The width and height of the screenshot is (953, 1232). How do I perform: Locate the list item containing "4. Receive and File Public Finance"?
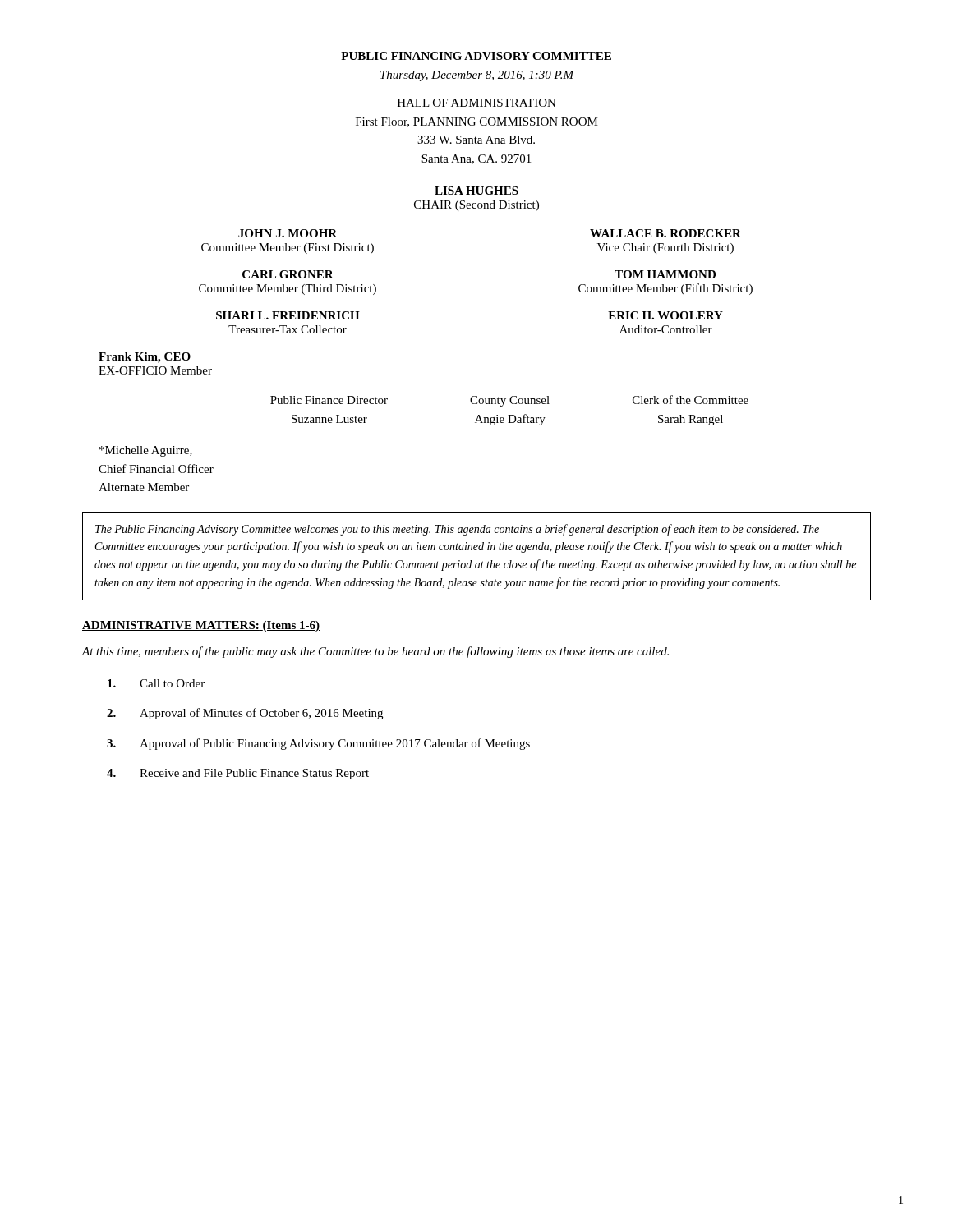click(238, 774)
